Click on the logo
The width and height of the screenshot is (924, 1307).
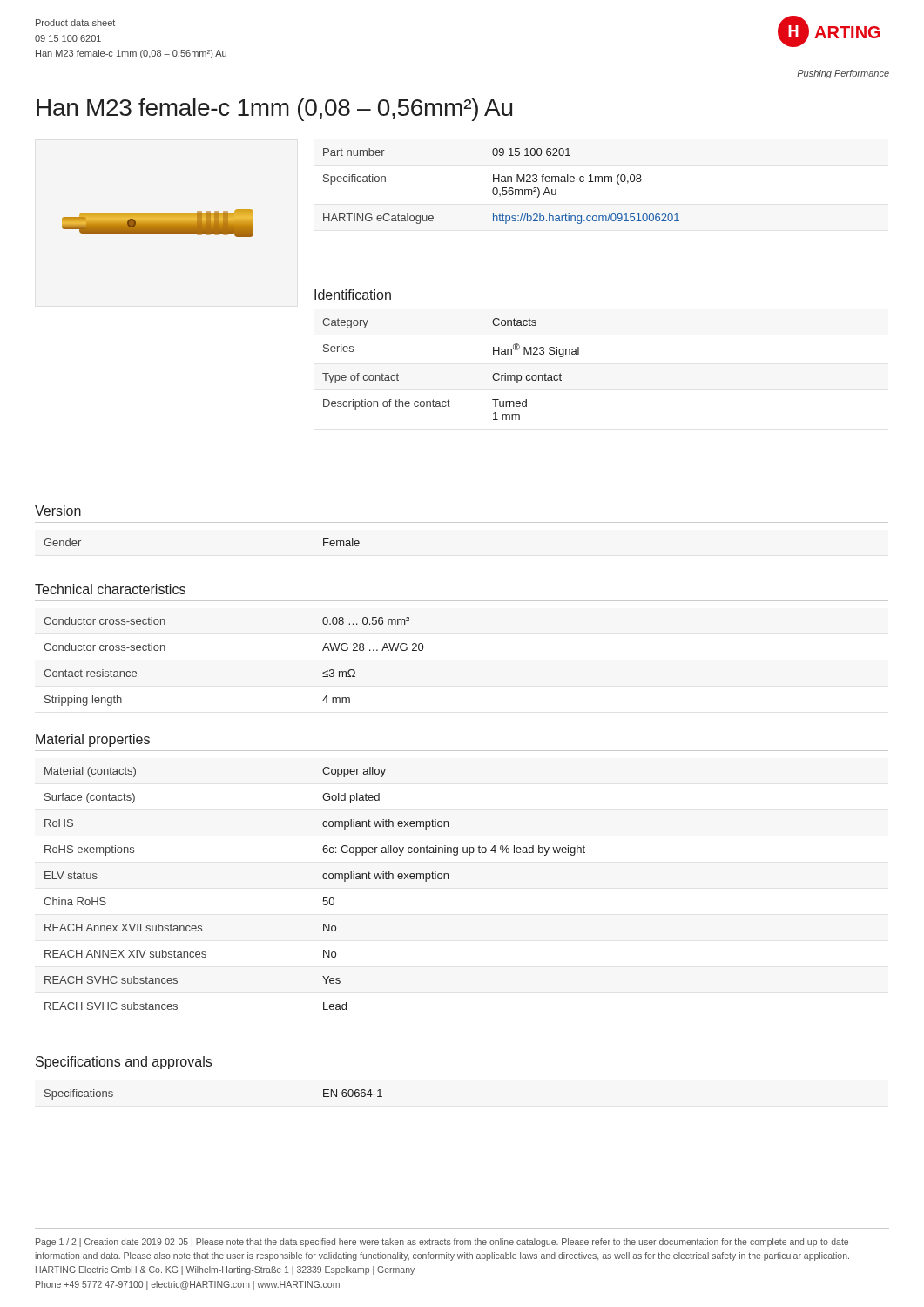point(833,45)
